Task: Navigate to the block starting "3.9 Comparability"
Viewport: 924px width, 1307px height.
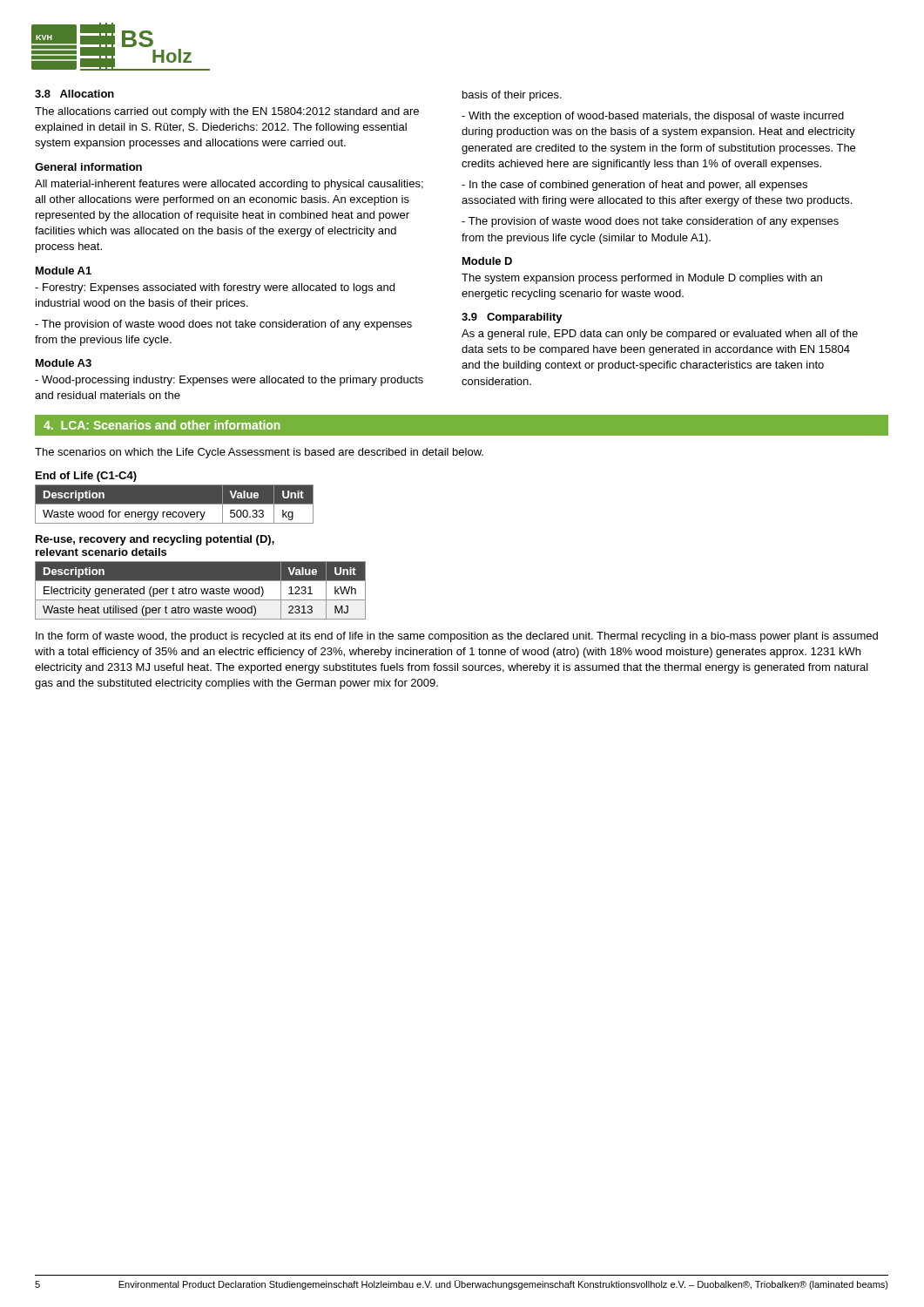Action: [512, 317]
